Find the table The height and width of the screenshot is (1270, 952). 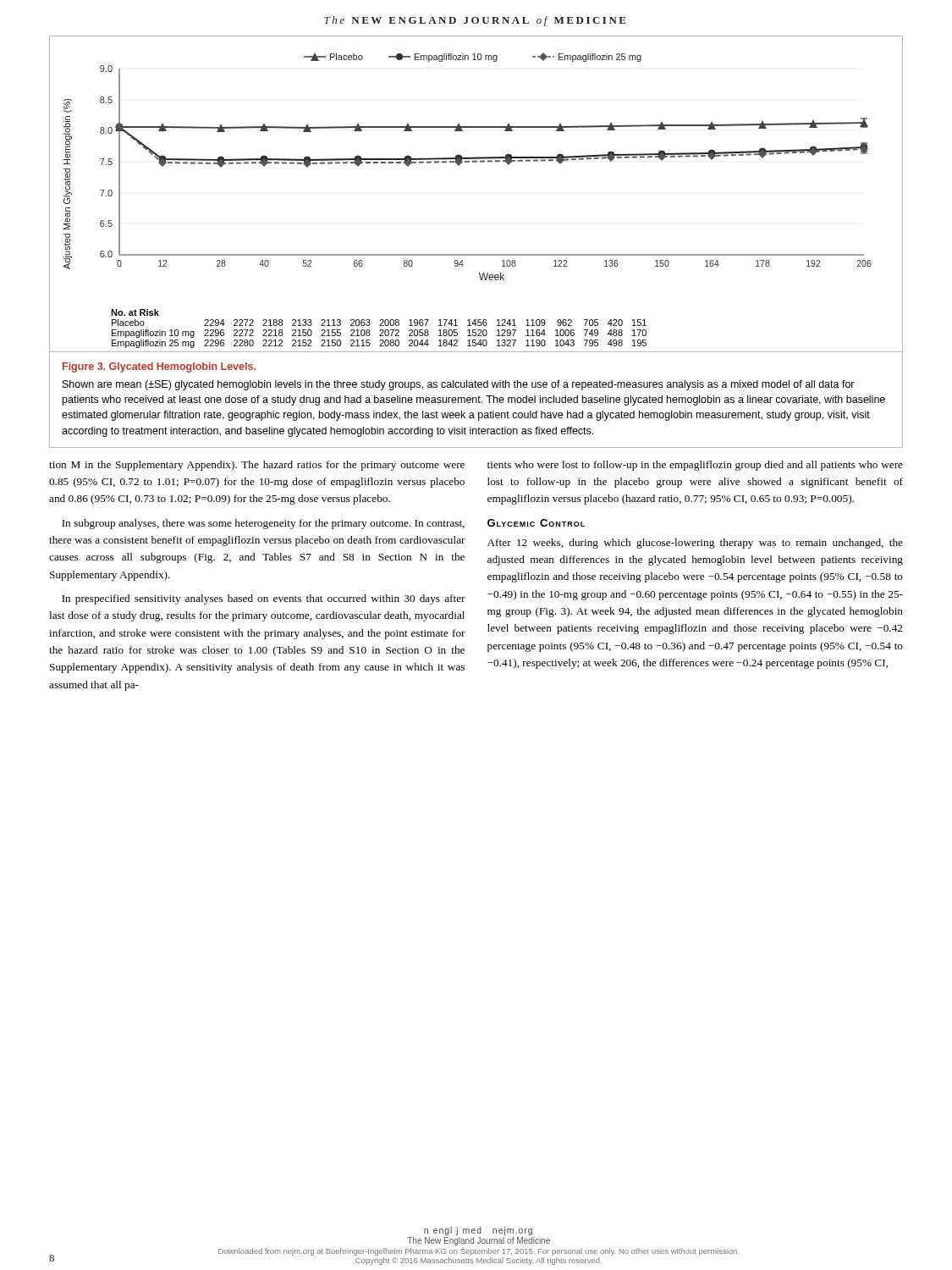pos(502,328)
